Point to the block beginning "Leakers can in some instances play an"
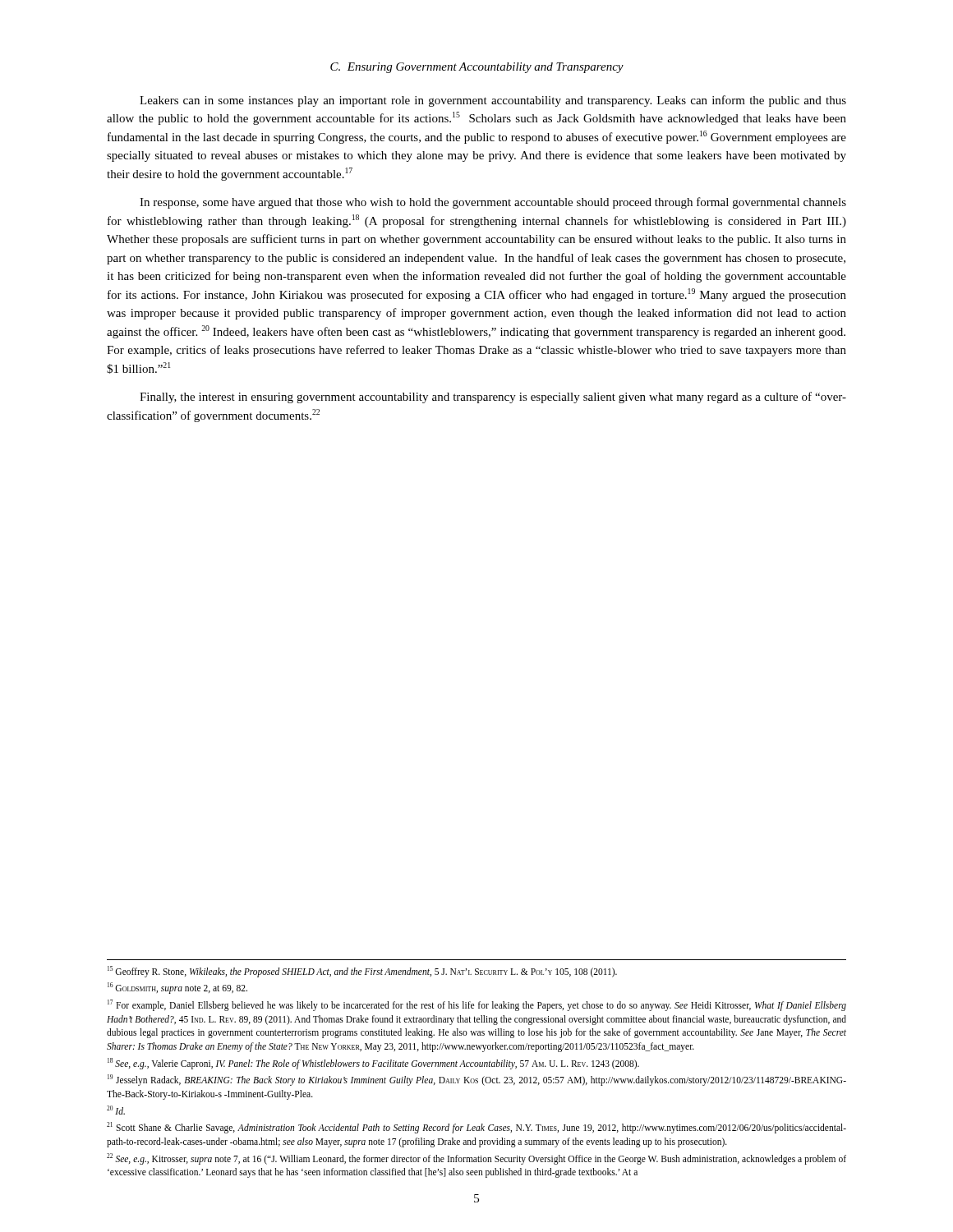The height and width of the screenshot is (1232, 953). point(476,137)
